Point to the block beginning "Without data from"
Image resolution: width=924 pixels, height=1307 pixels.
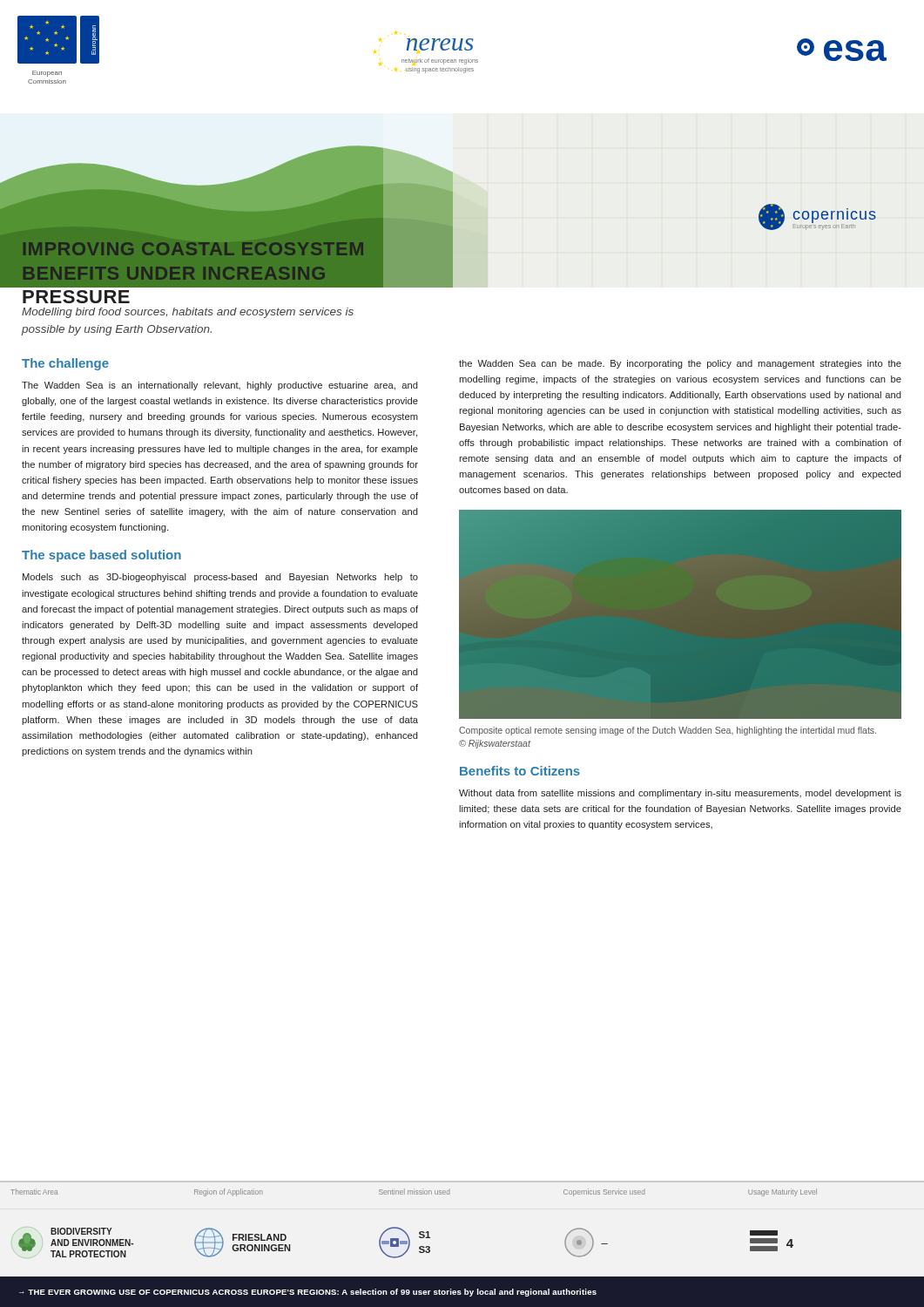pos(680,809)
